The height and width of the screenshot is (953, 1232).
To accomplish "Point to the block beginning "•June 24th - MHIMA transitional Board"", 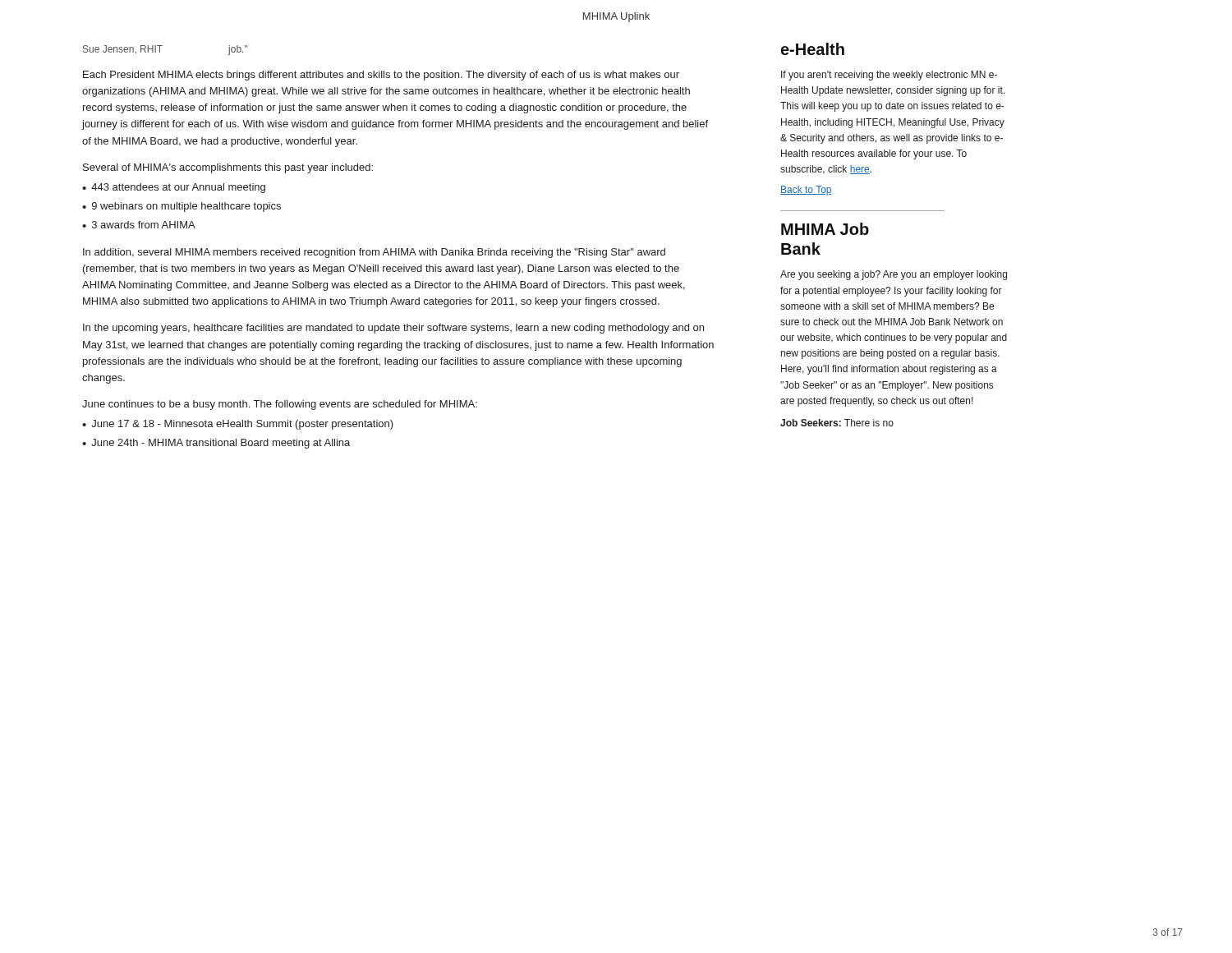I will [x=216, y=443].
